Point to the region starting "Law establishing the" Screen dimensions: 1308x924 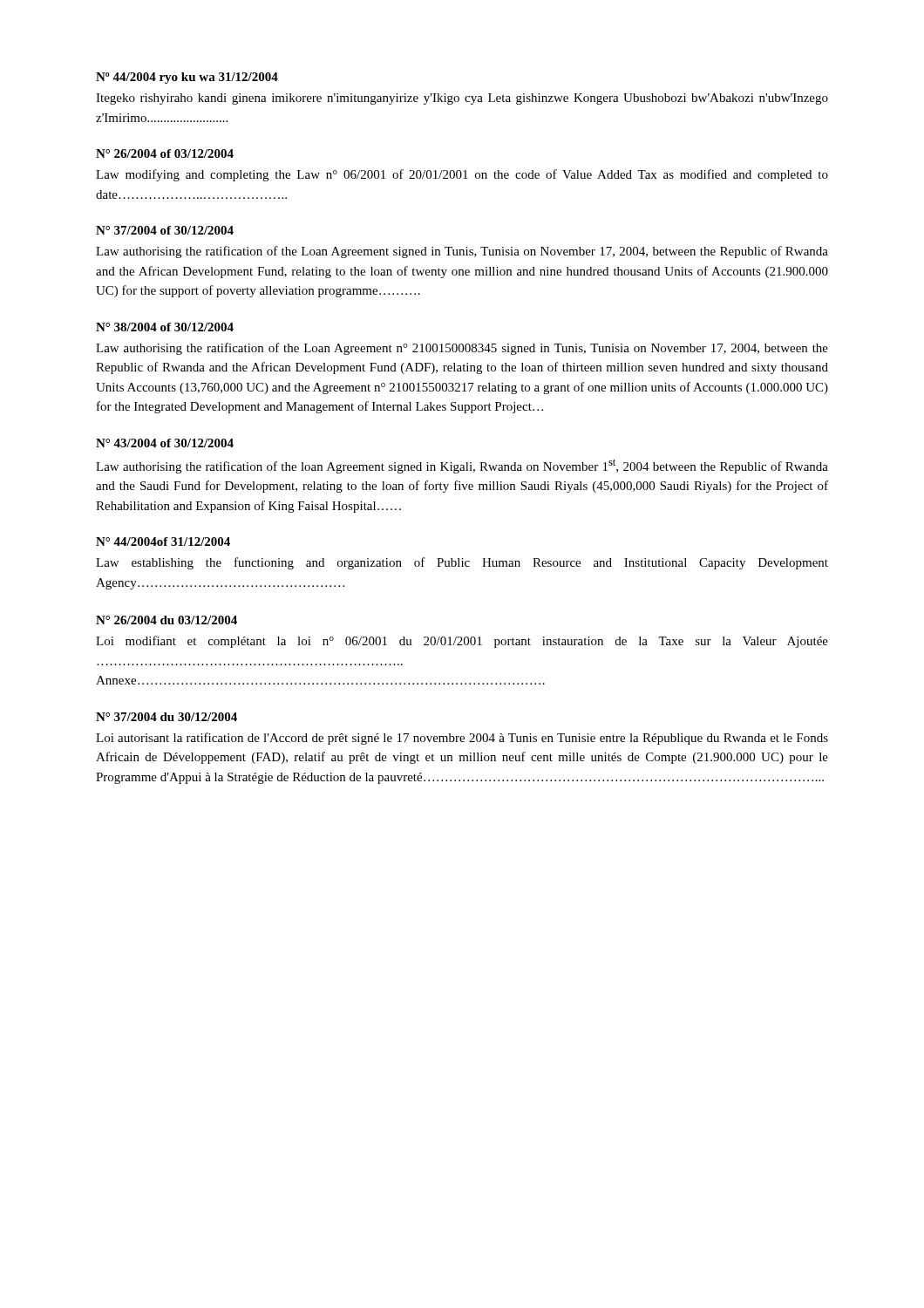point(462,572)
